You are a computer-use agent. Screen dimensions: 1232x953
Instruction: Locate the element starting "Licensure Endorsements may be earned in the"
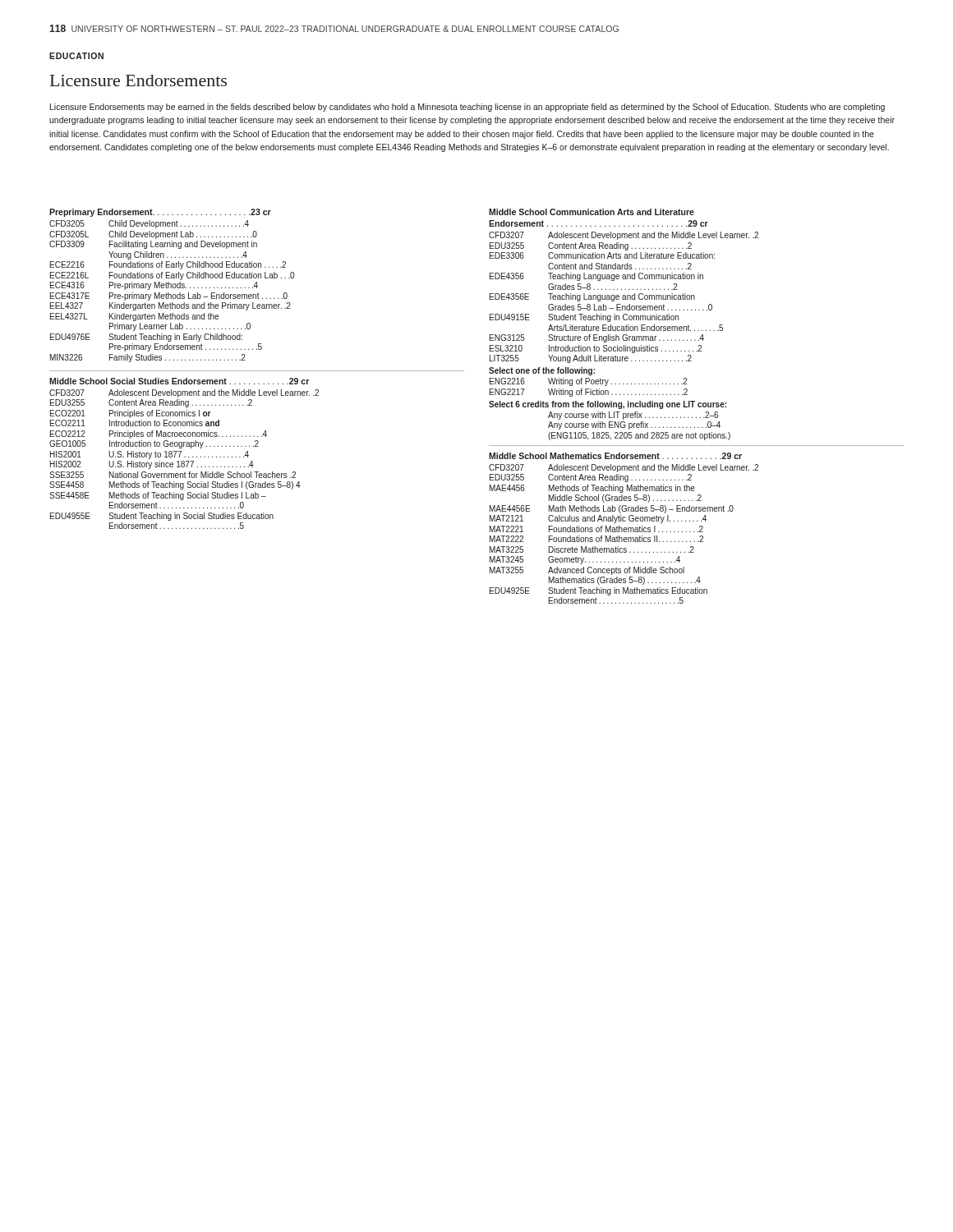[x=472, y=127]
